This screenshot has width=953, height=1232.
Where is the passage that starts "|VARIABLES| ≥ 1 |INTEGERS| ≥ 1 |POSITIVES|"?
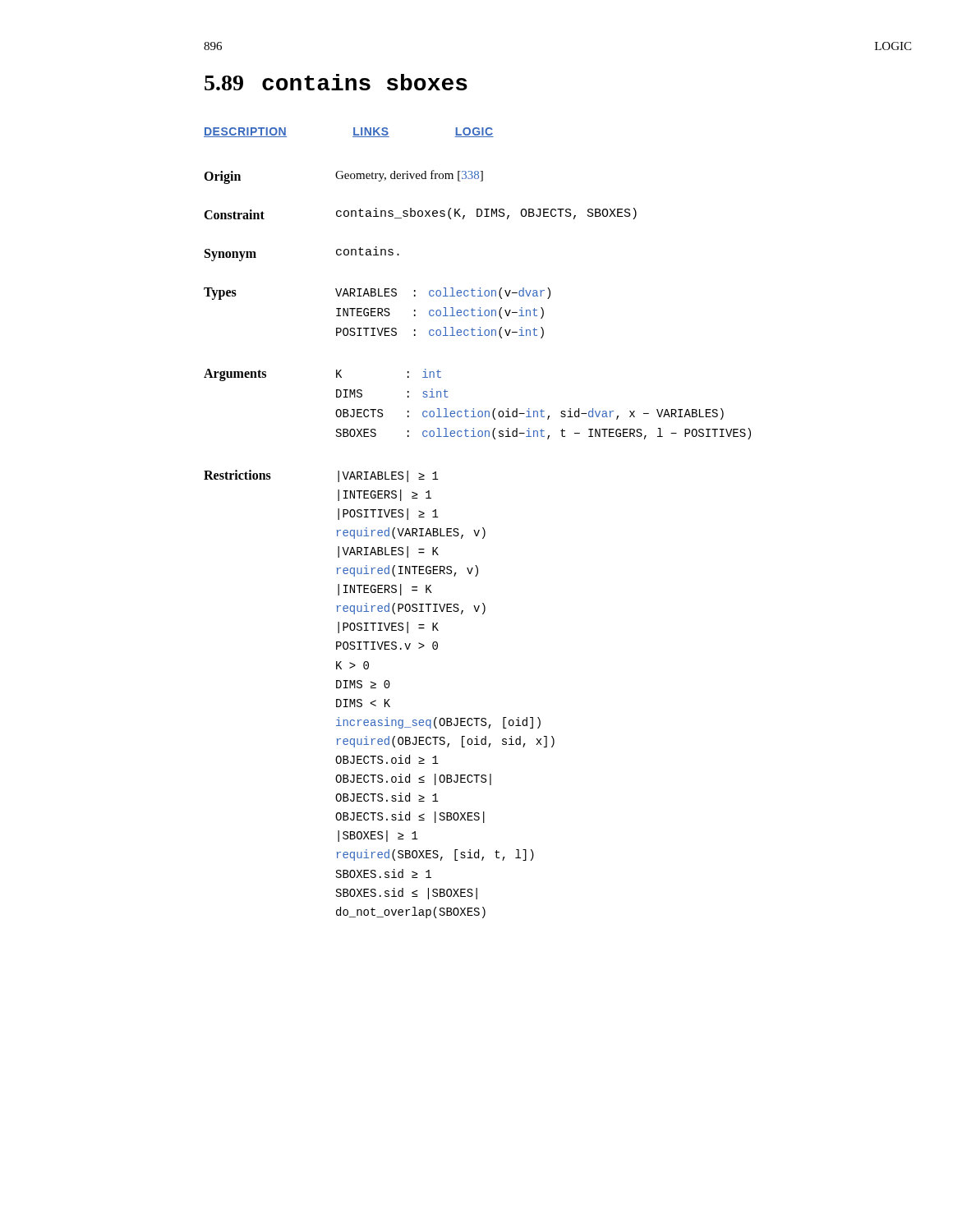point(388,476)
